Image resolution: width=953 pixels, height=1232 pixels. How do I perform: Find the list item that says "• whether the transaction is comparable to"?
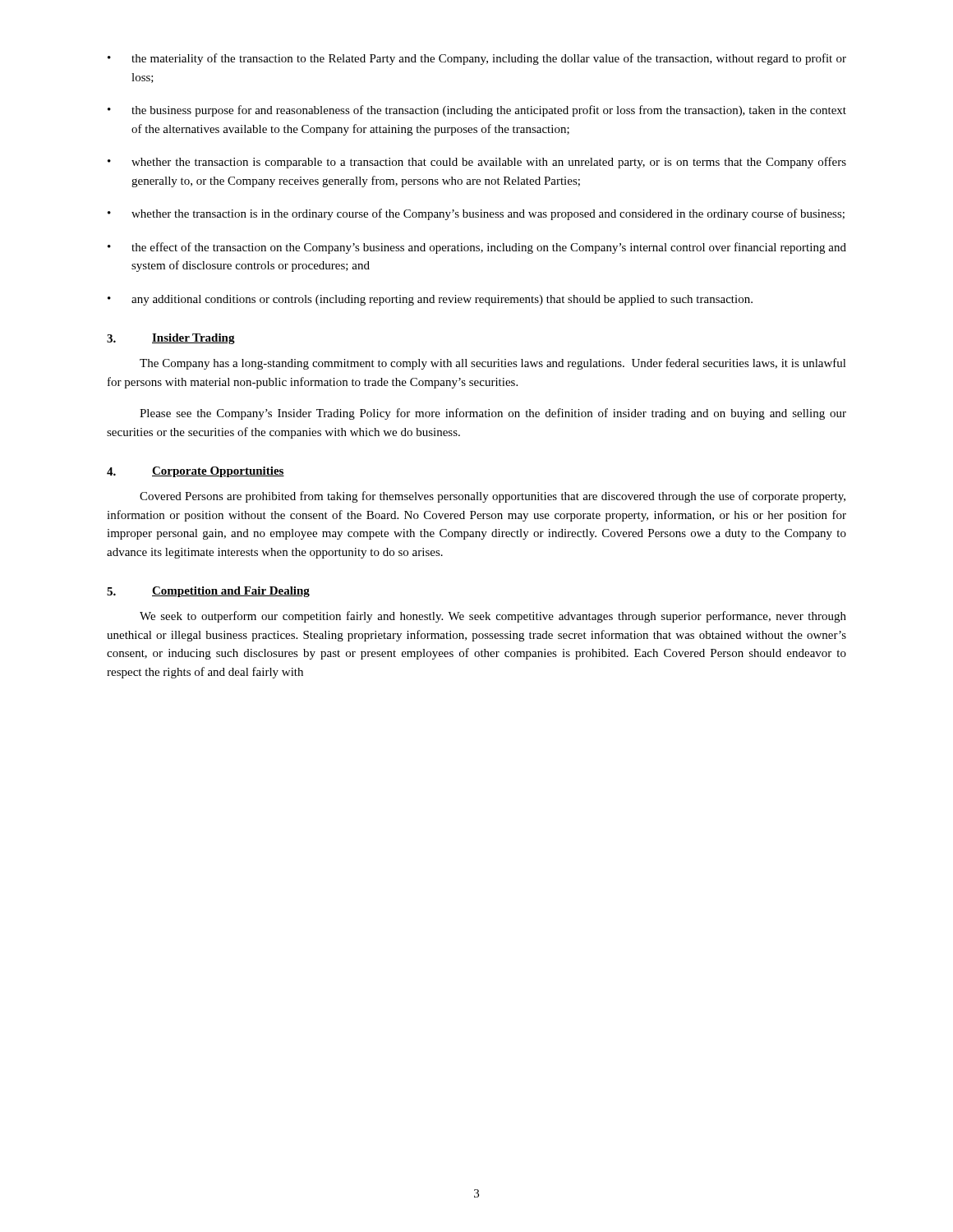click(x=476, y=171)
